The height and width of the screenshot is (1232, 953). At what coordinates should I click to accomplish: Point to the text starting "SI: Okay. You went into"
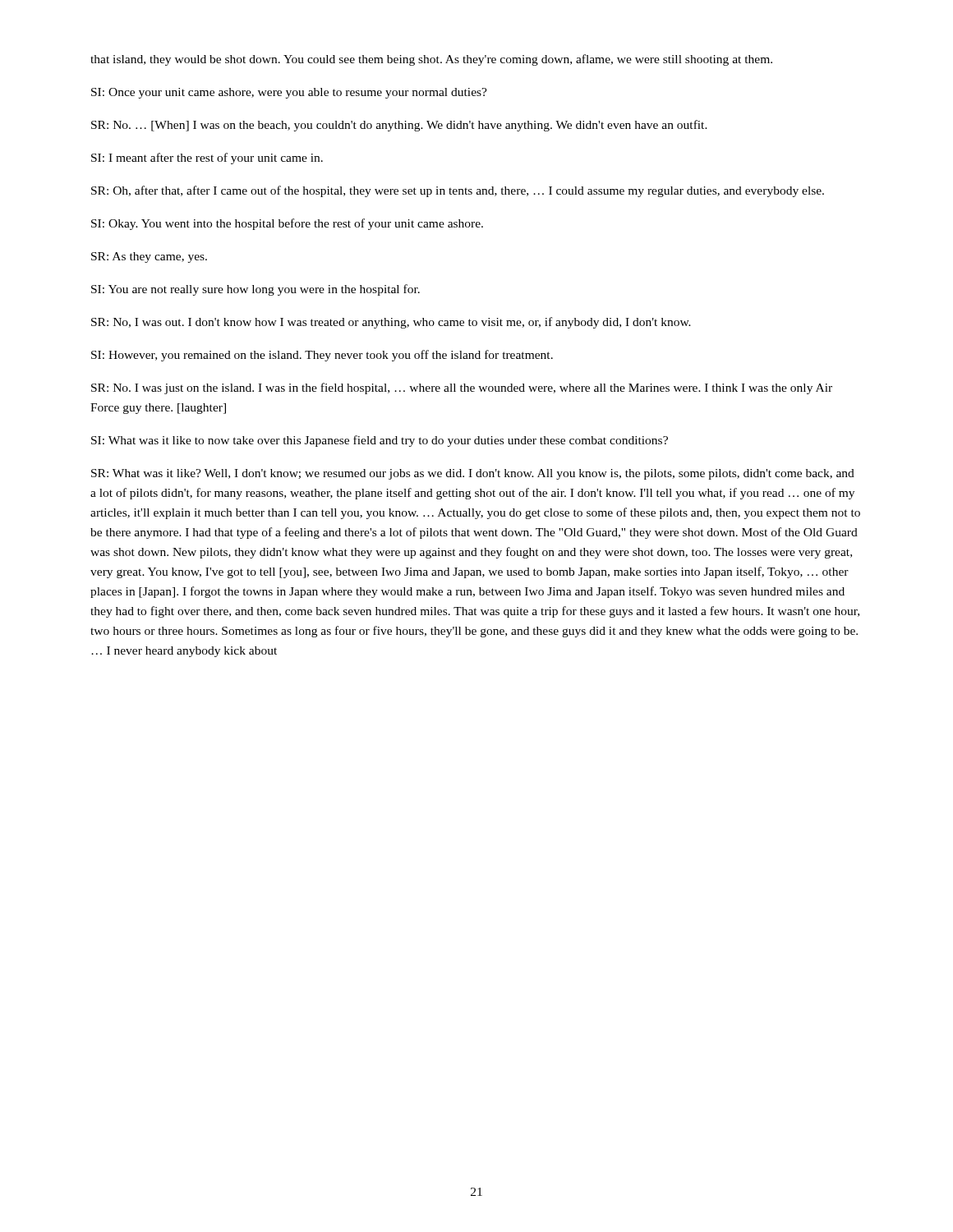click(x=287, y=223)
